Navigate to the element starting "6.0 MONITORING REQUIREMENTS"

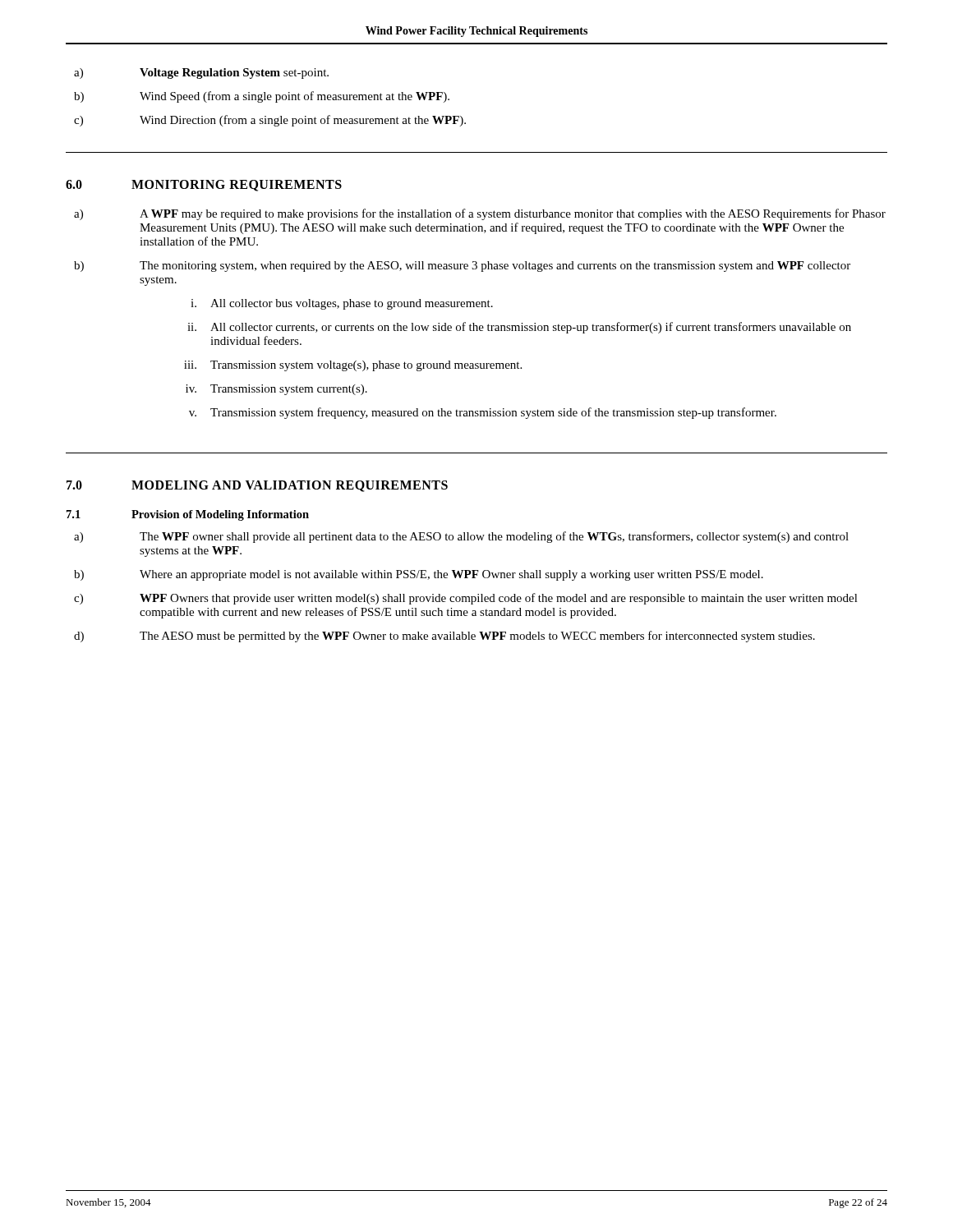point(204,185)
